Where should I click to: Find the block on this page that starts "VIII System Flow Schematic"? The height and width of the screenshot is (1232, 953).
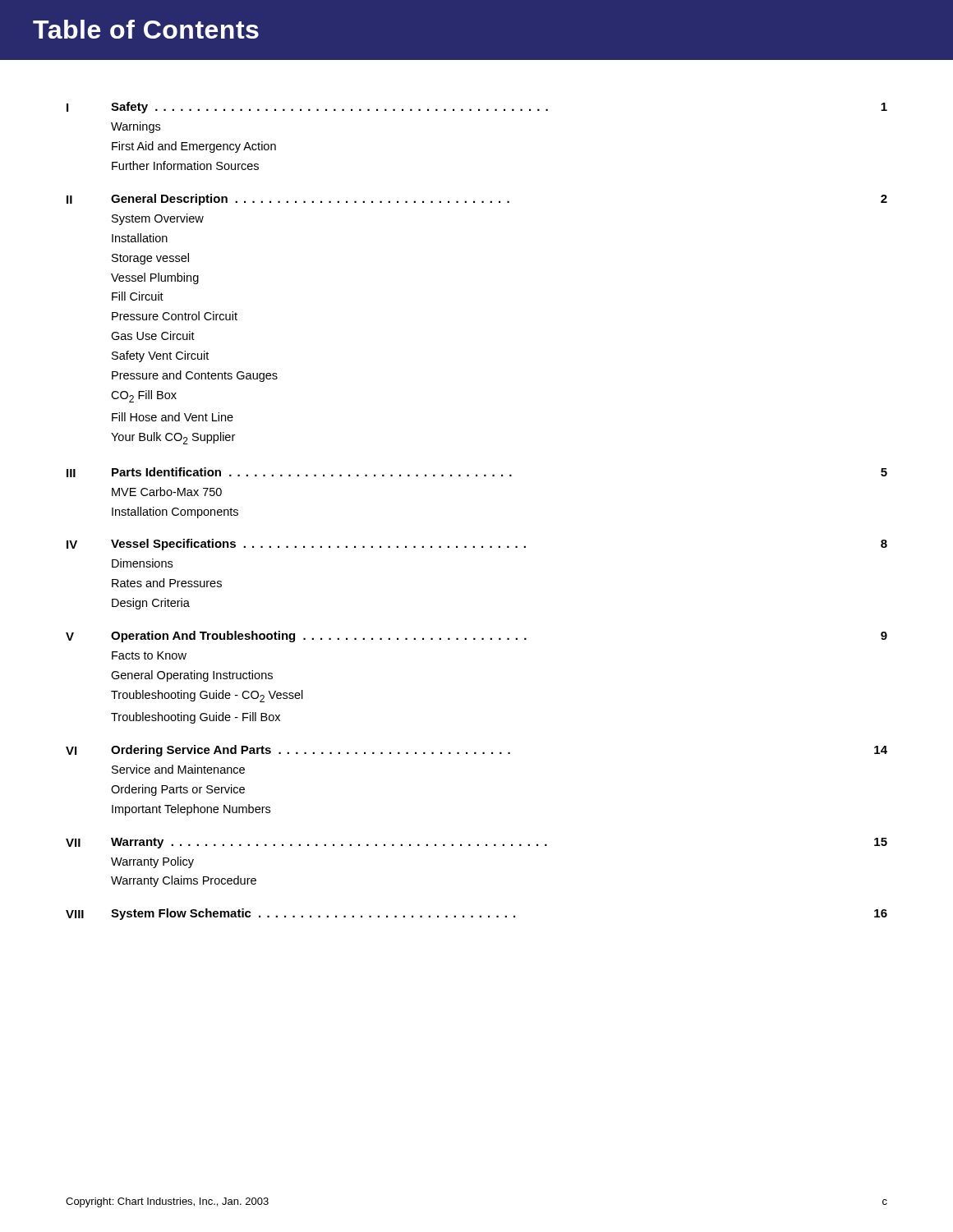[x=476, y=914]
